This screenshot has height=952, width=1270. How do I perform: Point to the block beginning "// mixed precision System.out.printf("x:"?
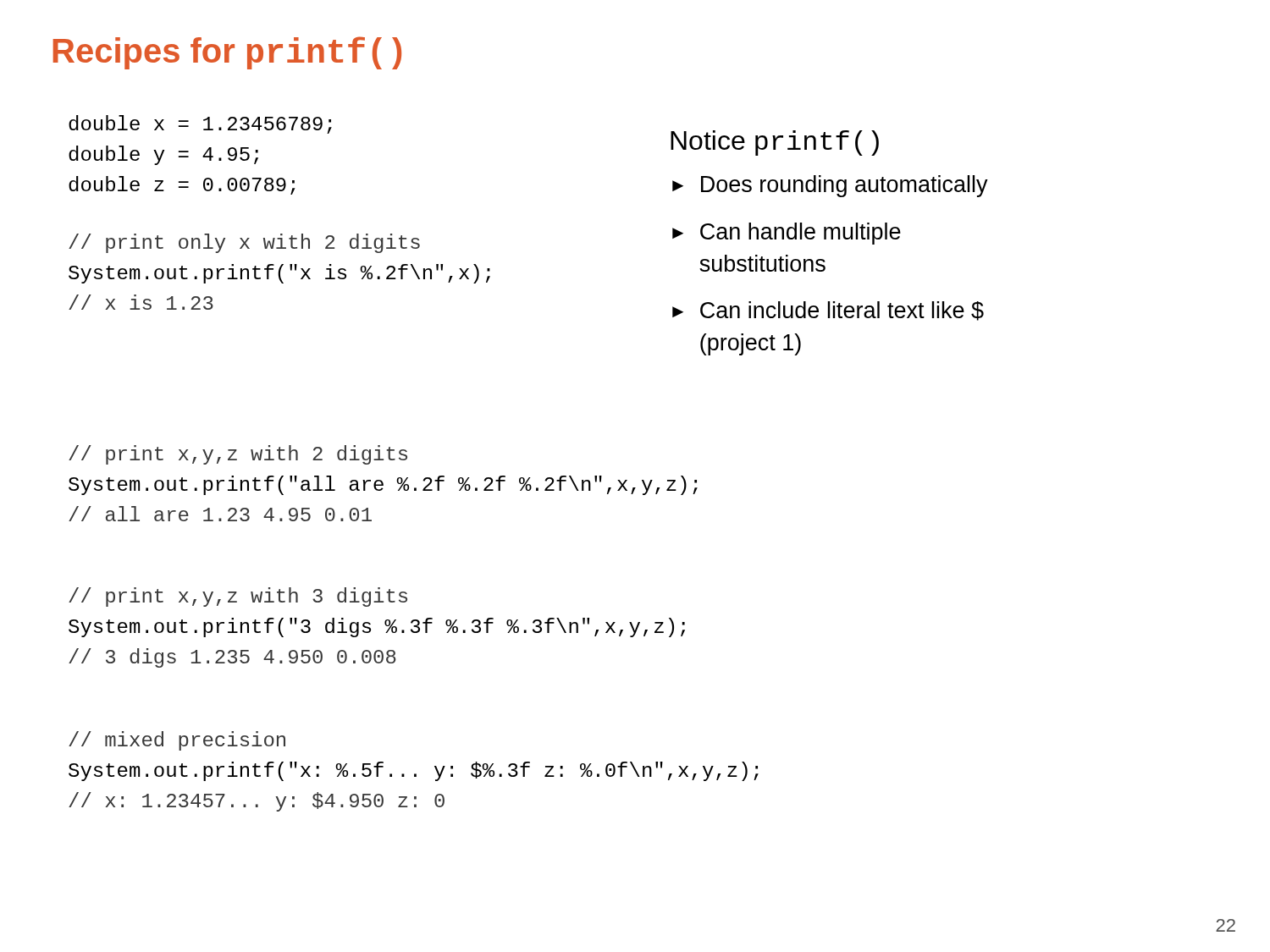[x=415, y=771]
